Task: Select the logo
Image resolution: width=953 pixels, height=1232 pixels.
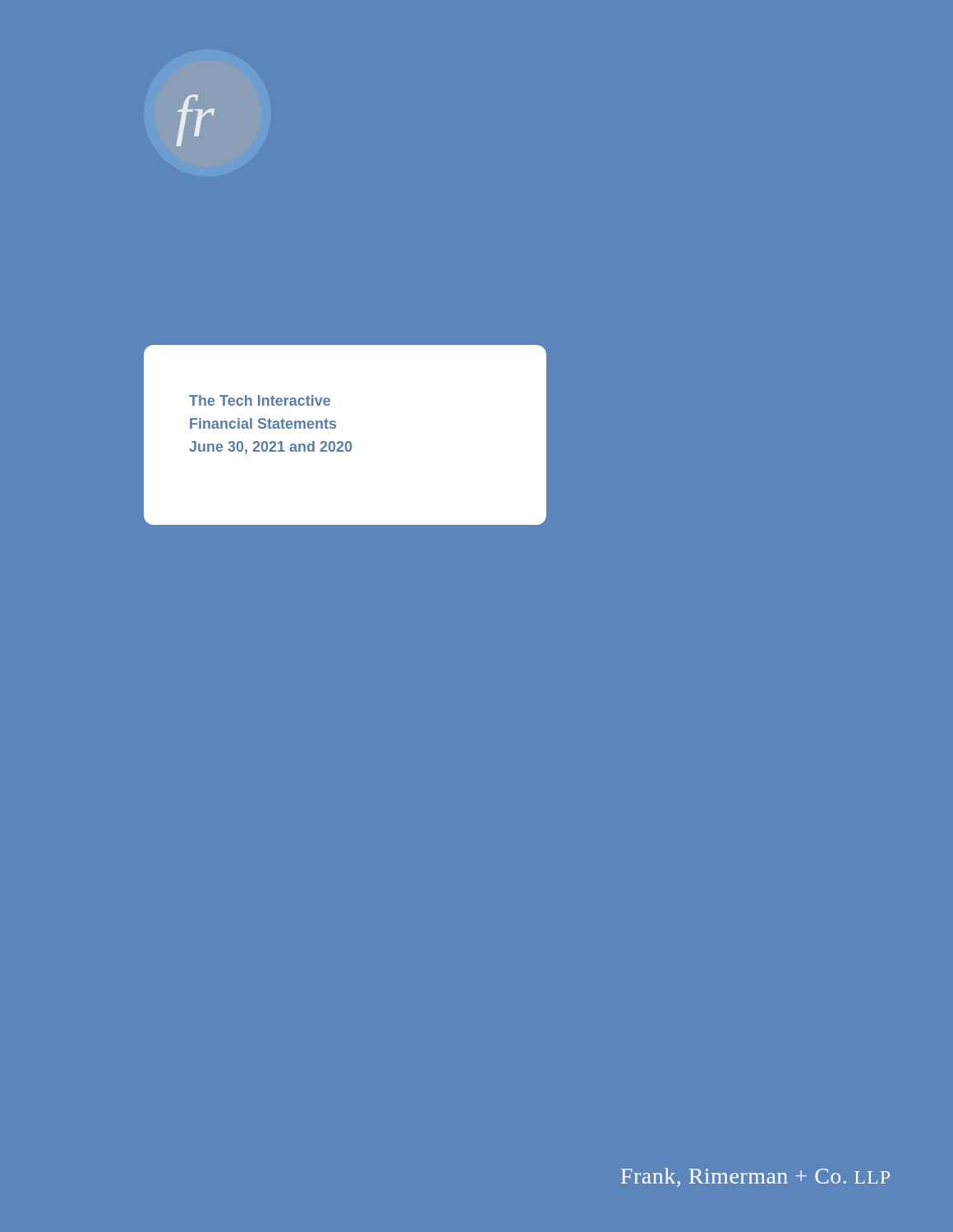Action: click(207, 113)
